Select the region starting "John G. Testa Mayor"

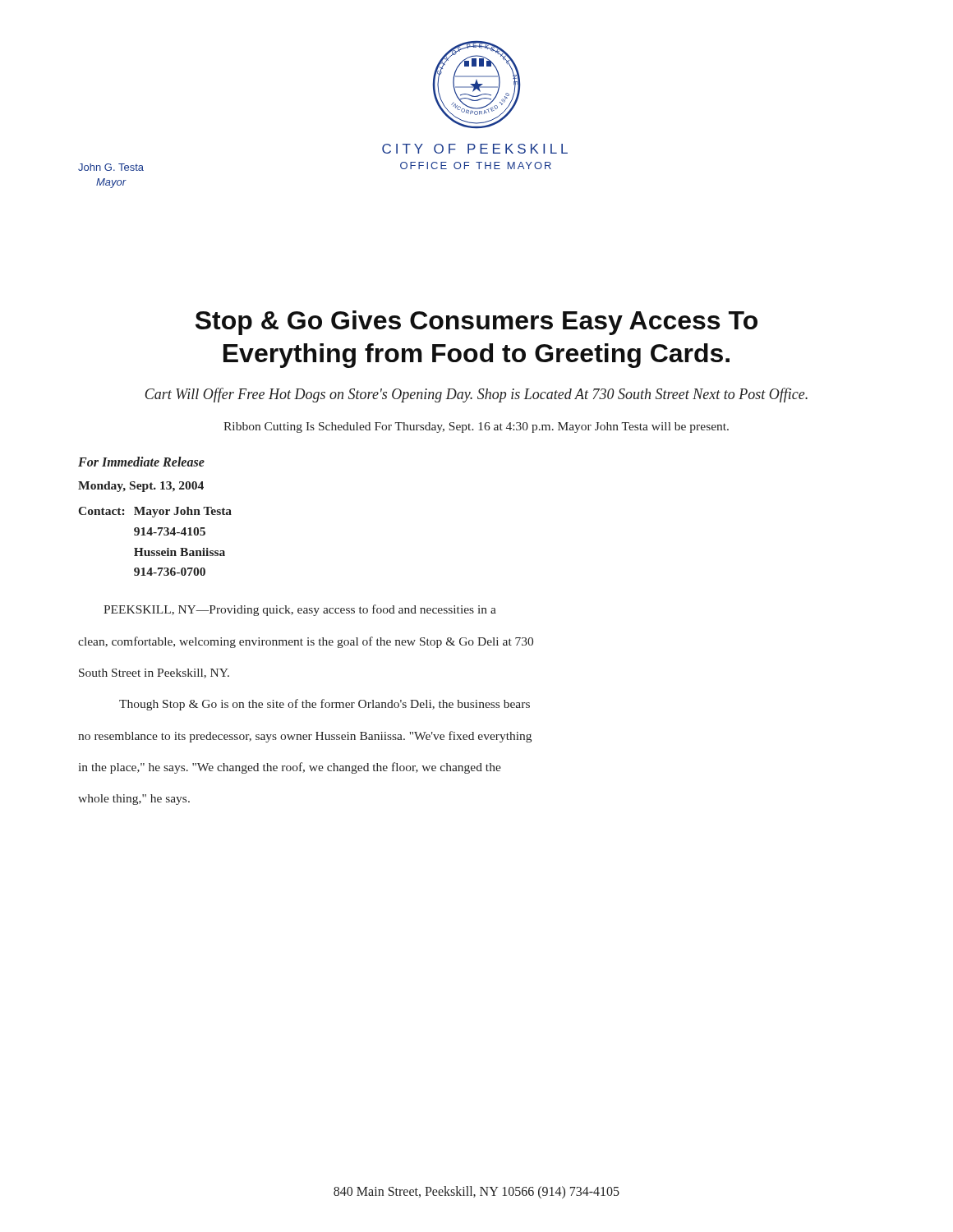pos(111,175)
